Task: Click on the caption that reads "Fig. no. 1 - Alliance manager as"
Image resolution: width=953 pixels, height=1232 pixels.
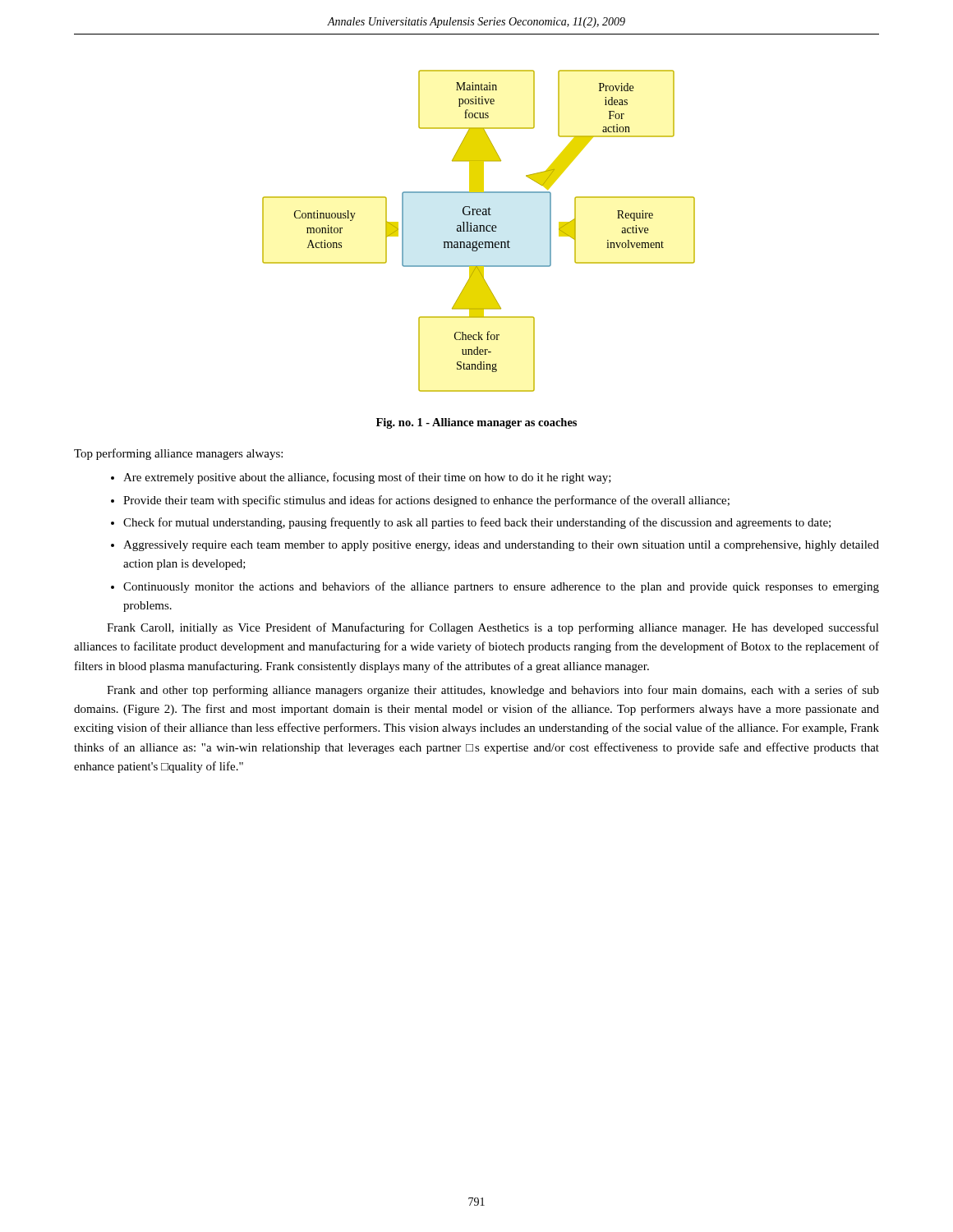Action: 476,422
